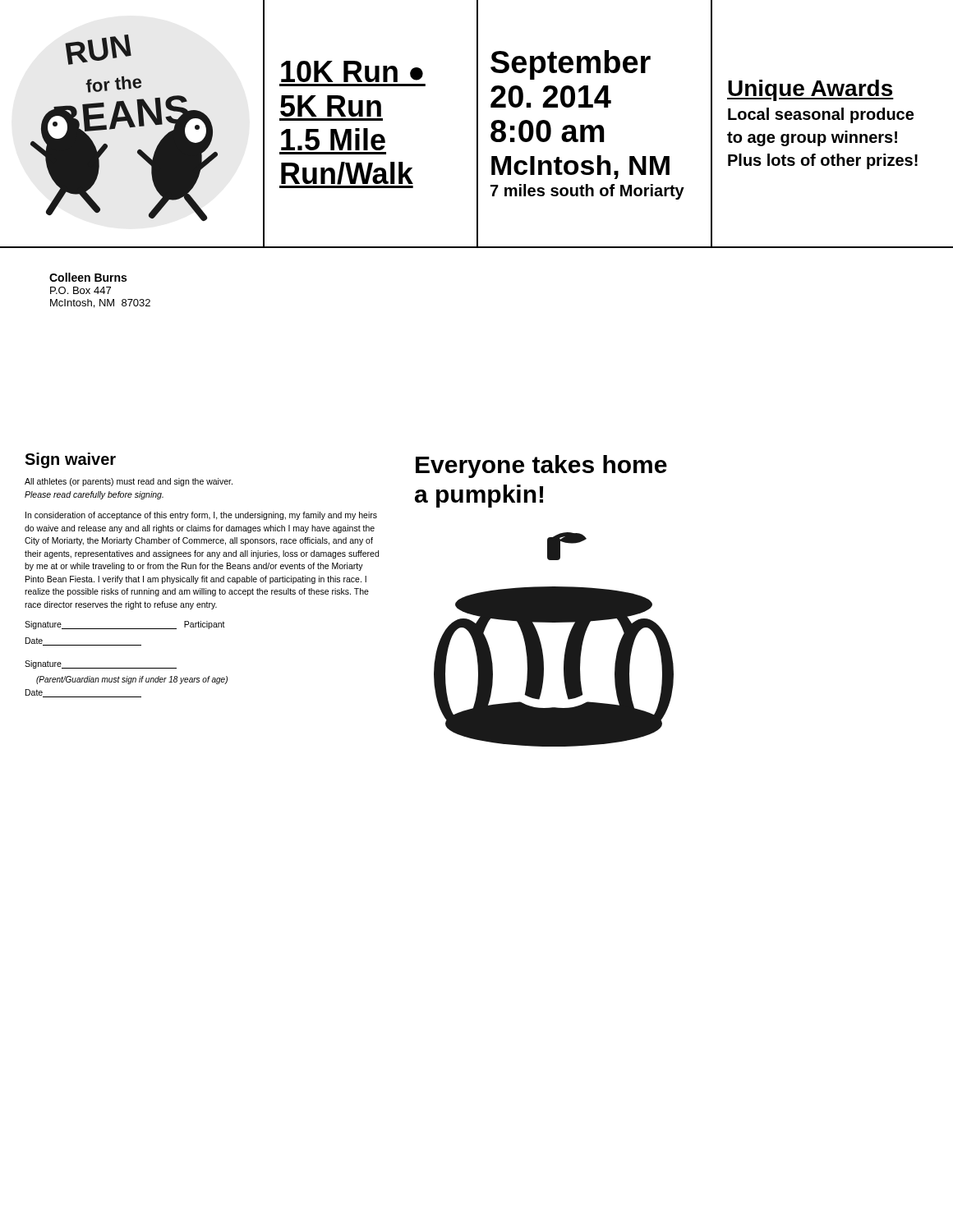Screen dimensions: 1232x953
Task: Click on the text starting "In consideration of acceptance of"
Action: click(x=202, y=560)
